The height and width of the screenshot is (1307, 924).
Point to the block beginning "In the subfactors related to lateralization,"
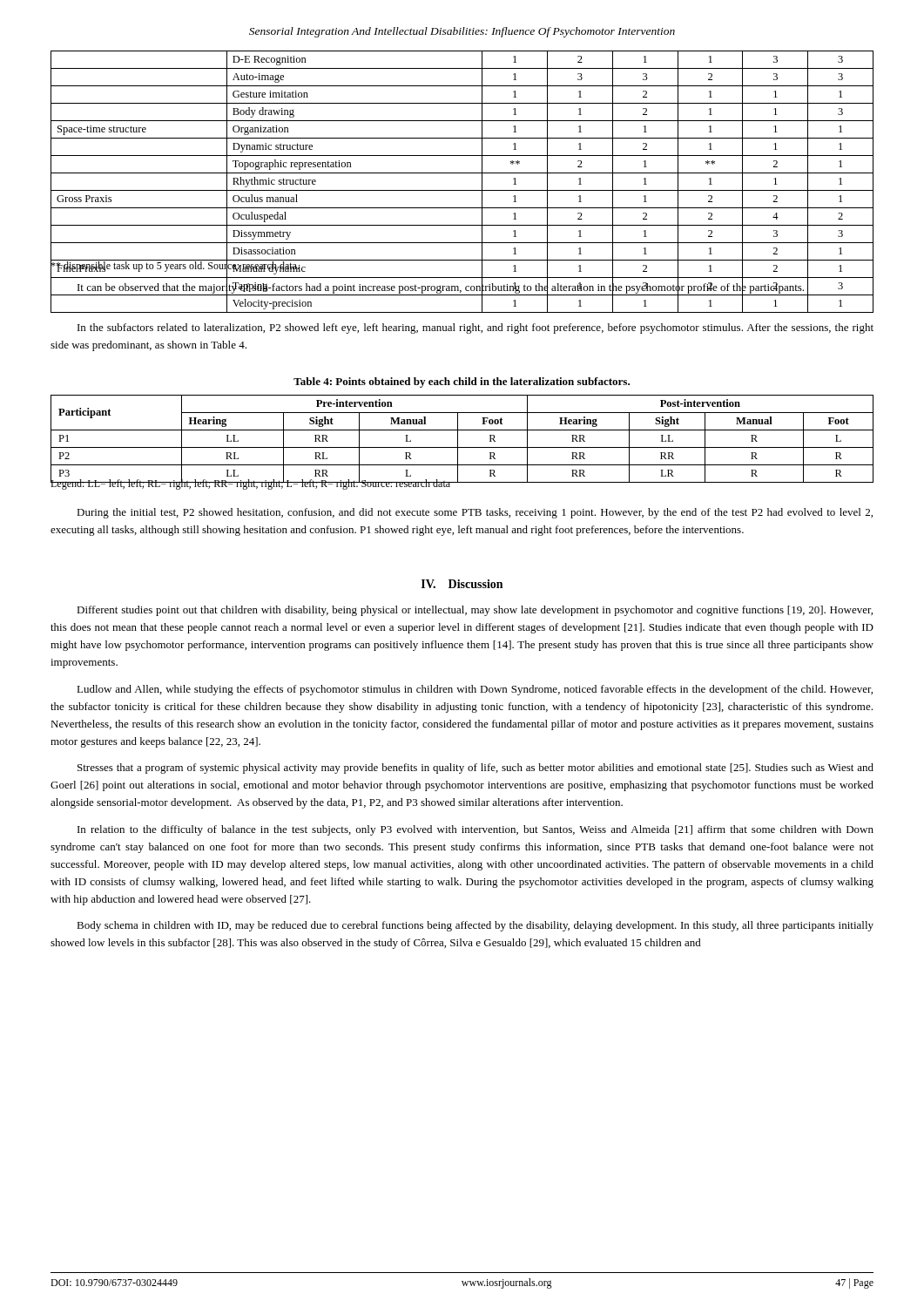point(462,336)
